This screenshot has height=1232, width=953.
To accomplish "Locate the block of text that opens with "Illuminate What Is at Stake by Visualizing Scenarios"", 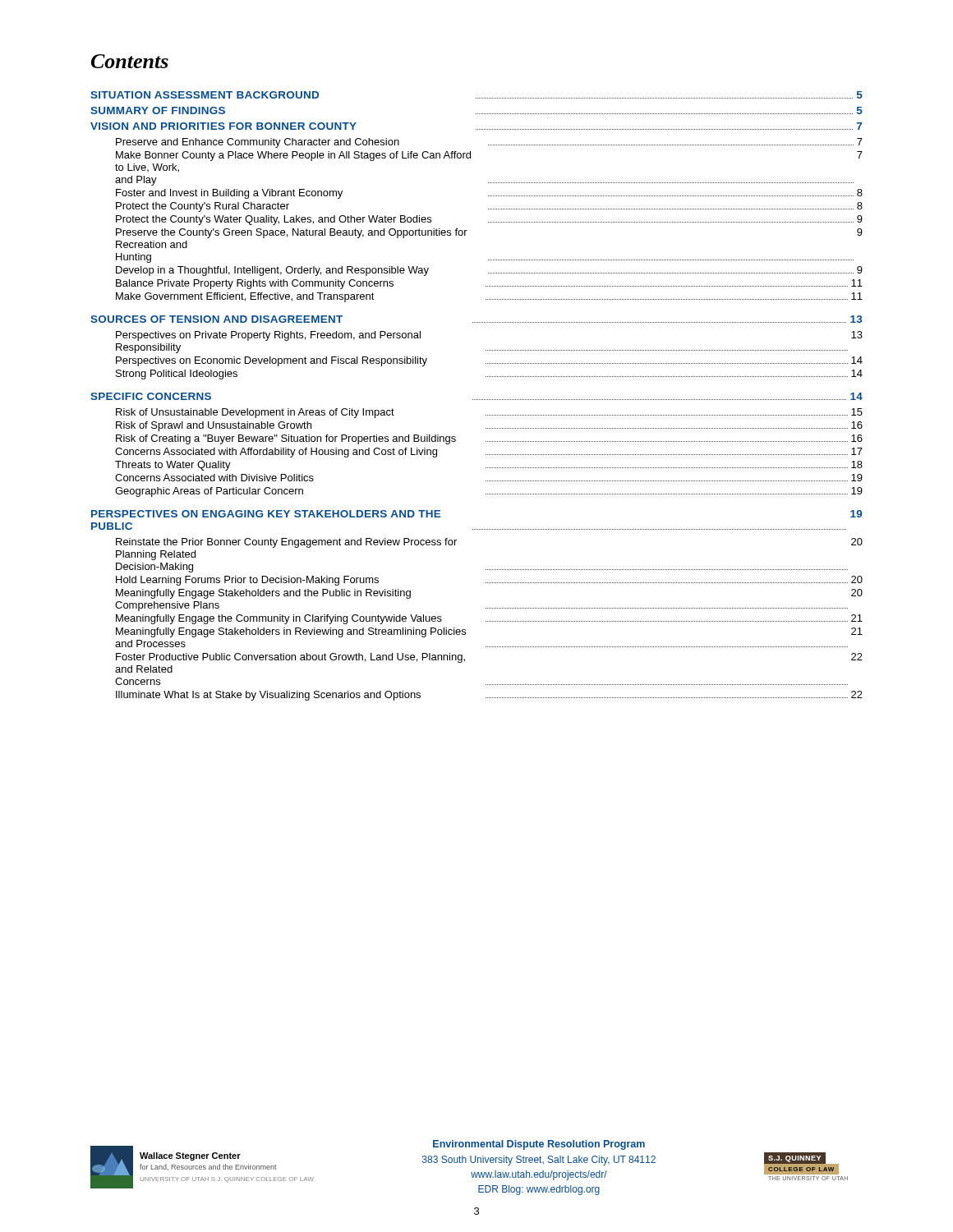I will (489, 694).
